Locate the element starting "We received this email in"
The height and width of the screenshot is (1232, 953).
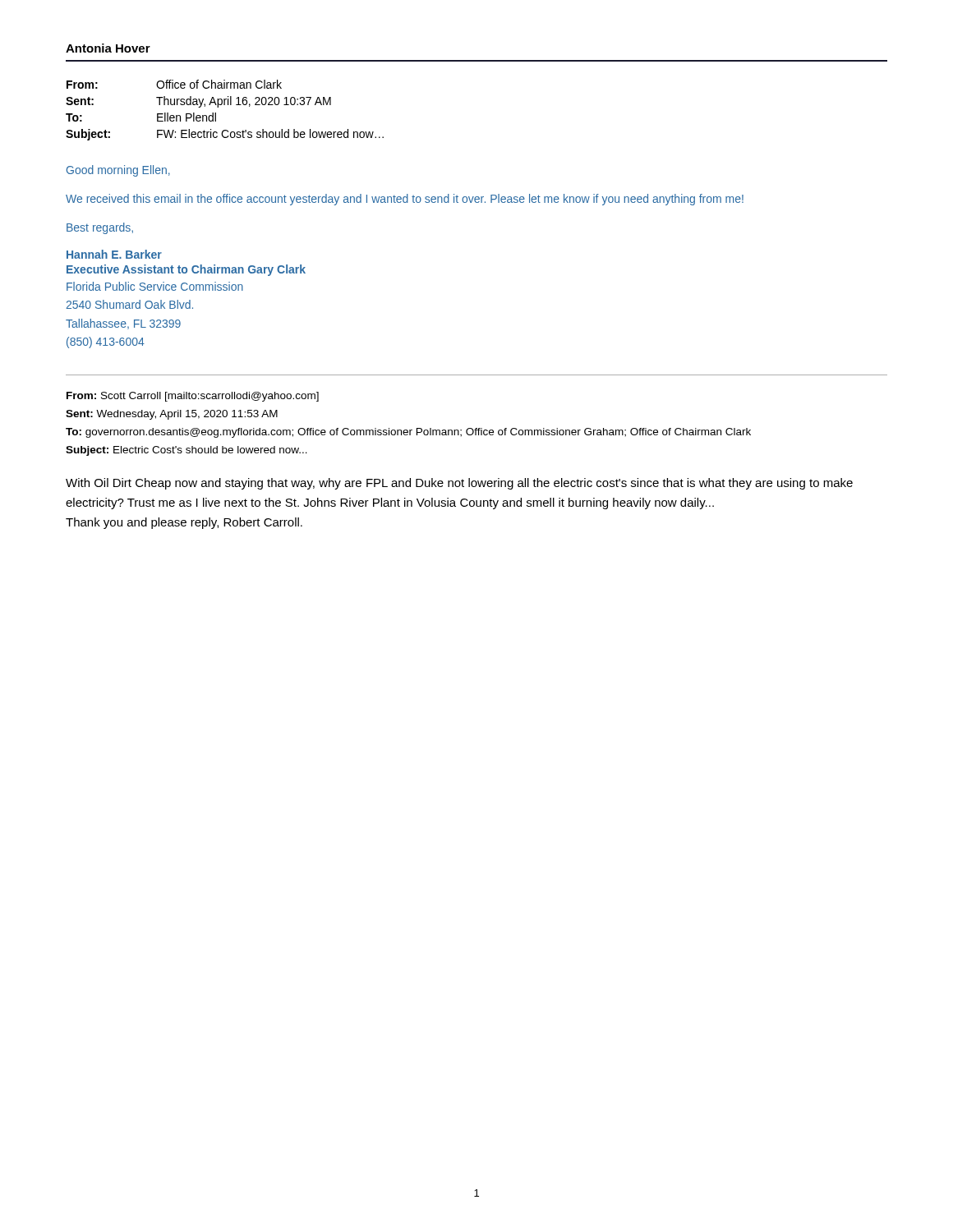point(405,199)
